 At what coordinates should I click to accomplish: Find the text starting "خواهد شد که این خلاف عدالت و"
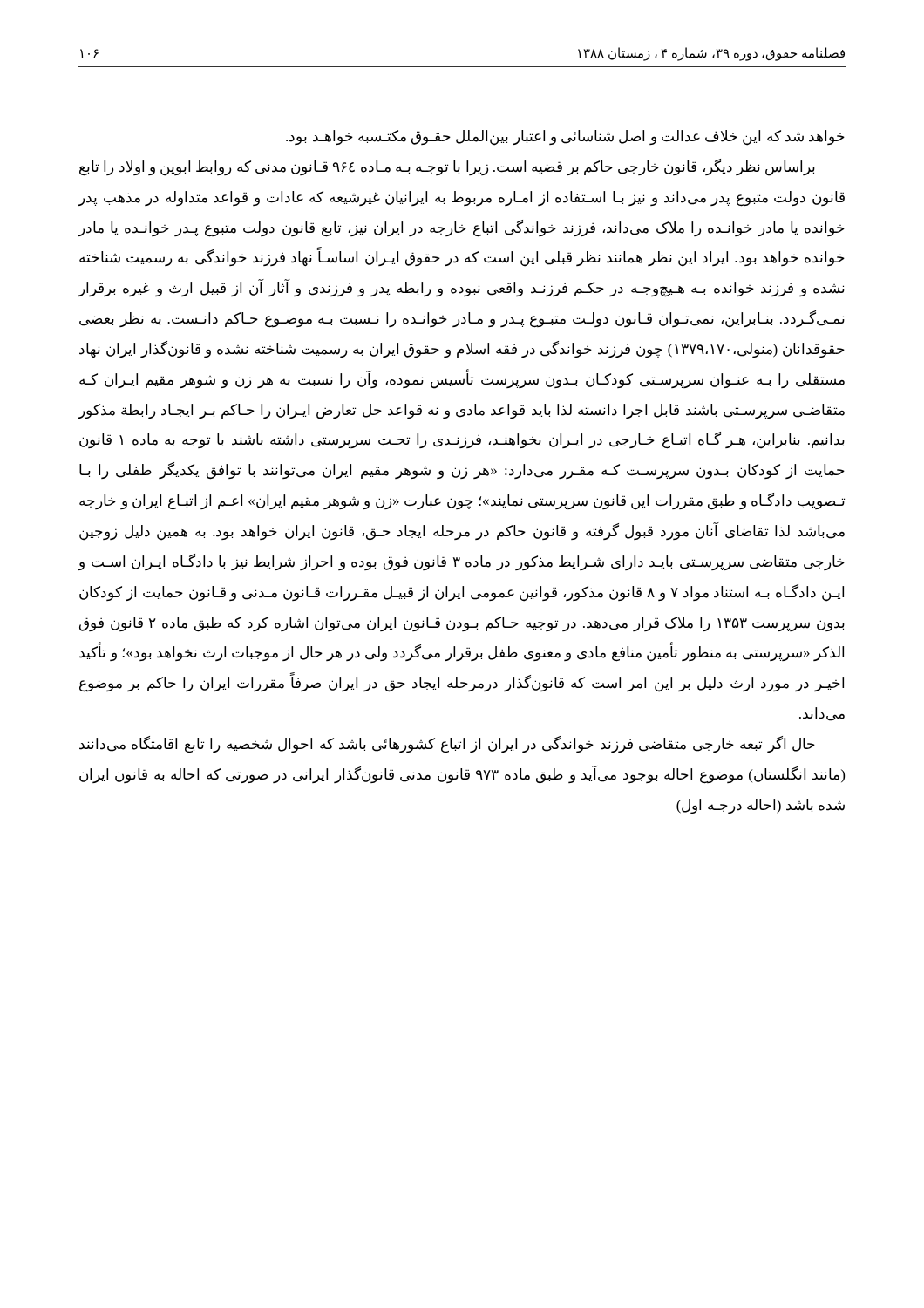[x=565, y=136]
